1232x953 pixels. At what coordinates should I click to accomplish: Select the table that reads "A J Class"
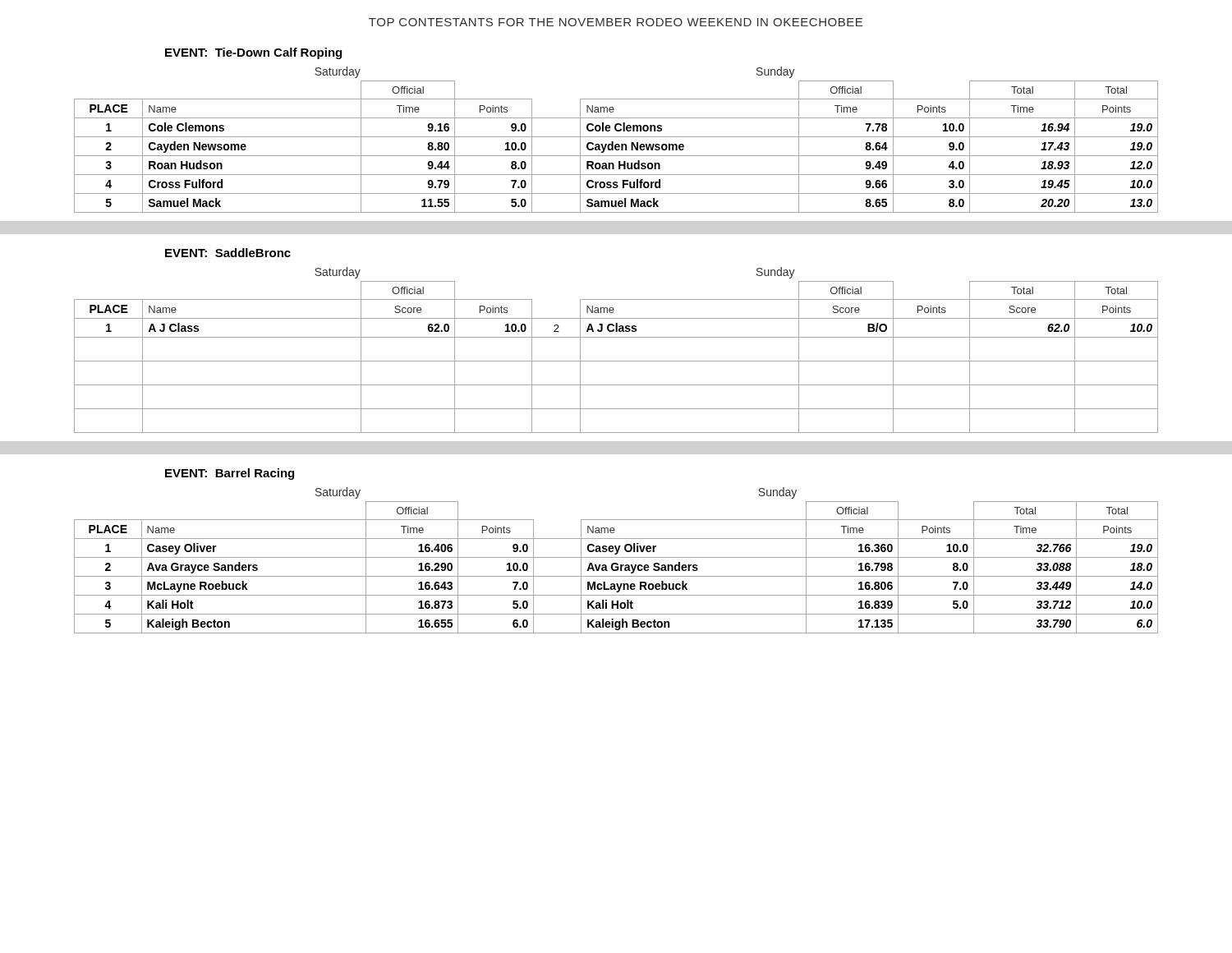coord(616,348)
